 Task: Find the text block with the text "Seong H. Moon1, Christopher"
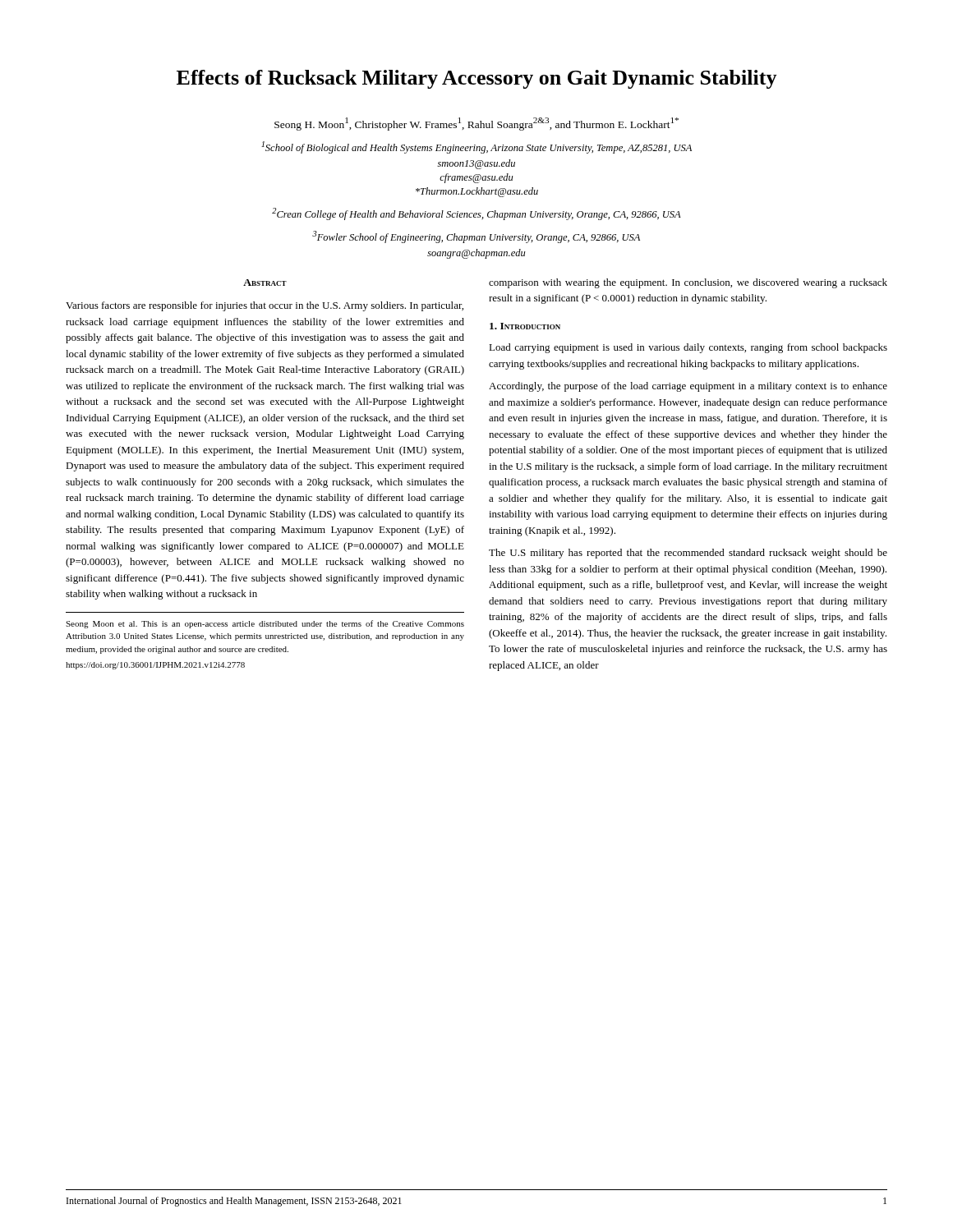[x=476, y=123]
